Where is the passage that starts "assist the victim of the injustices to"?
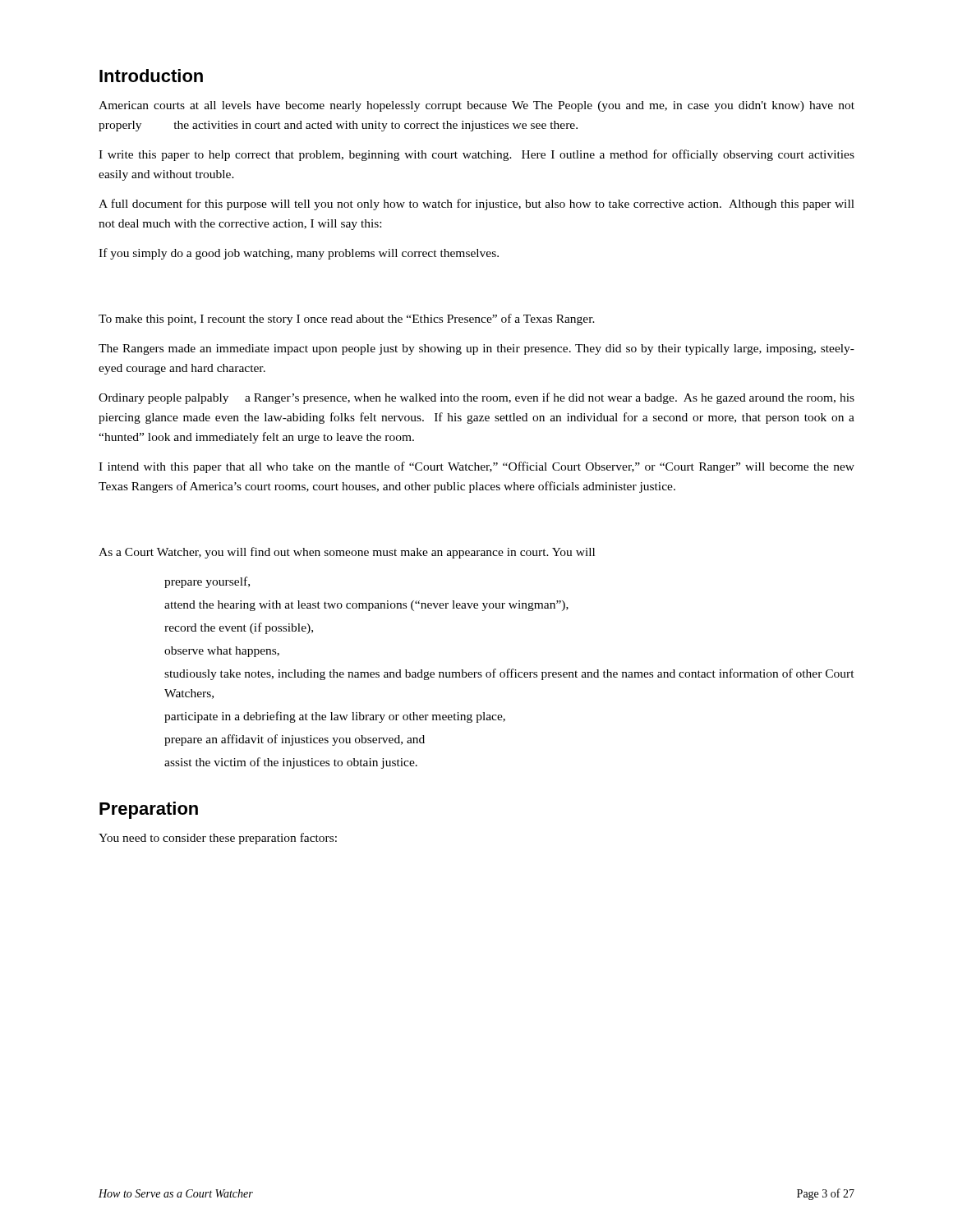This screenshot has width=953, height=1232. pos(291,762)
